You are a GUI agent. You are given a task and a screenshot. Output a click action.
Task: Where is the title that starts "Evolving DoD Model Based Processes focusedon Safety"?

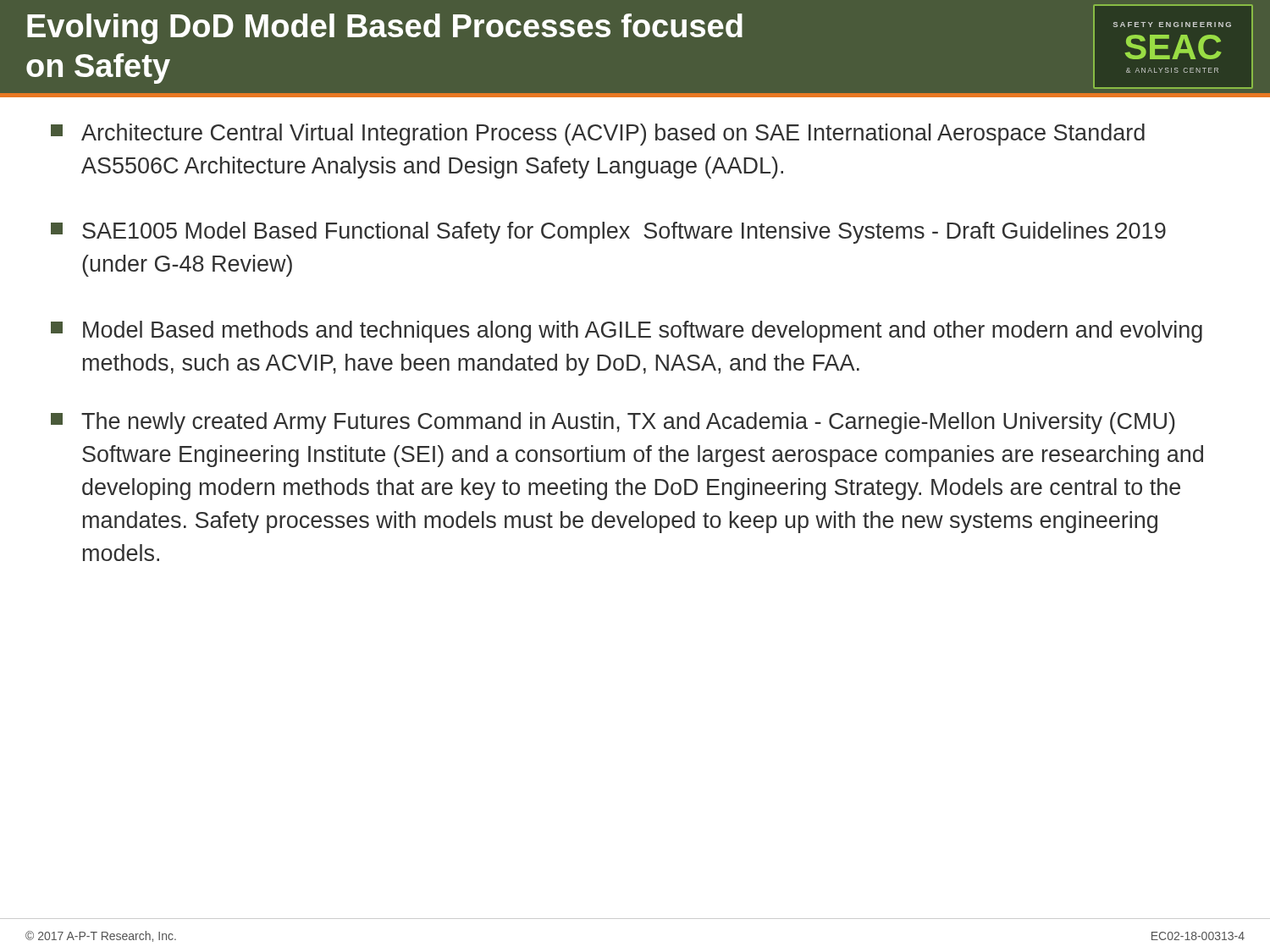pyautogui.click(x=639, y=47)
